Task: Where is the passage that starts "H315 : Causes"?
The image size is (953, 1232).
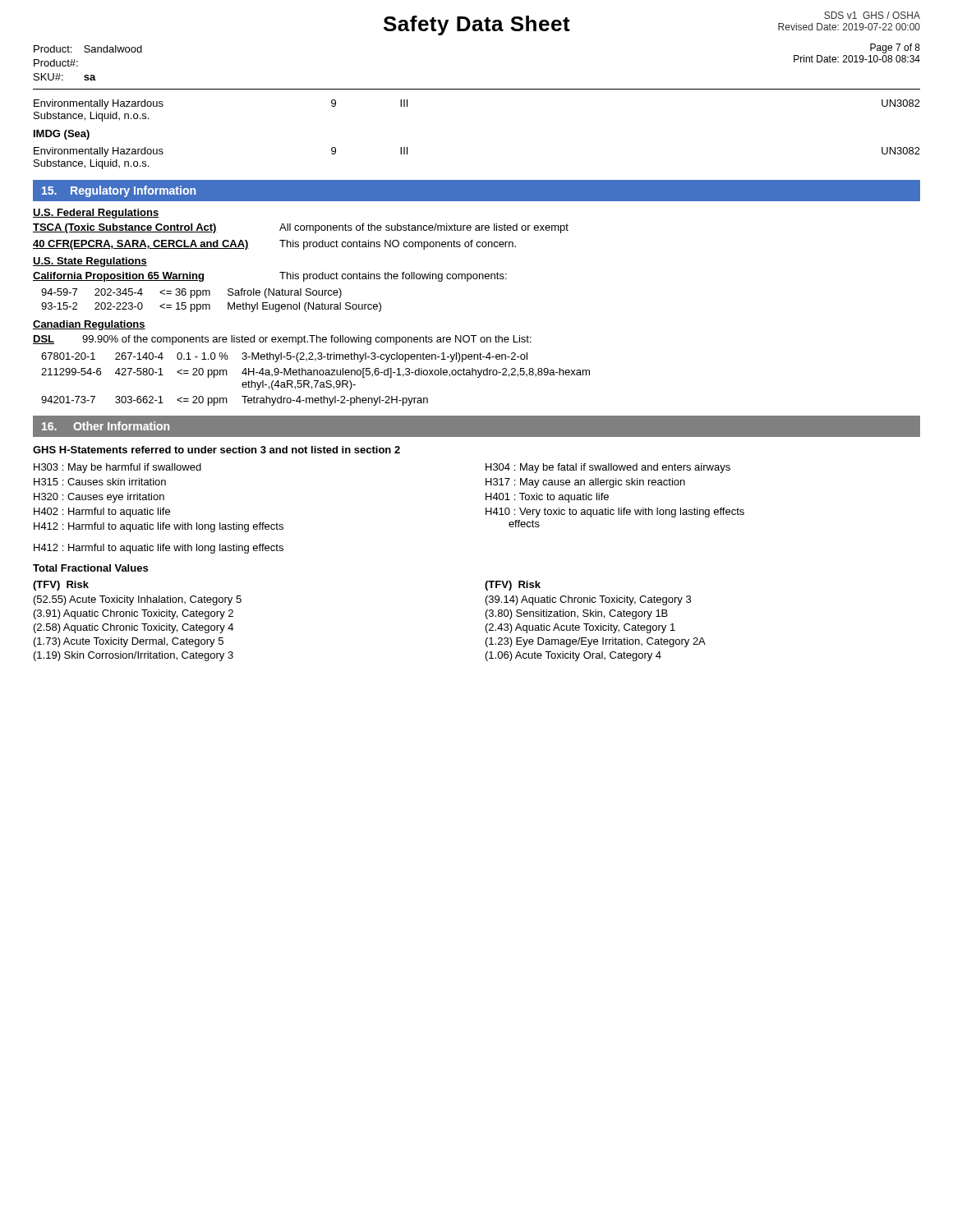Action: 100,482
